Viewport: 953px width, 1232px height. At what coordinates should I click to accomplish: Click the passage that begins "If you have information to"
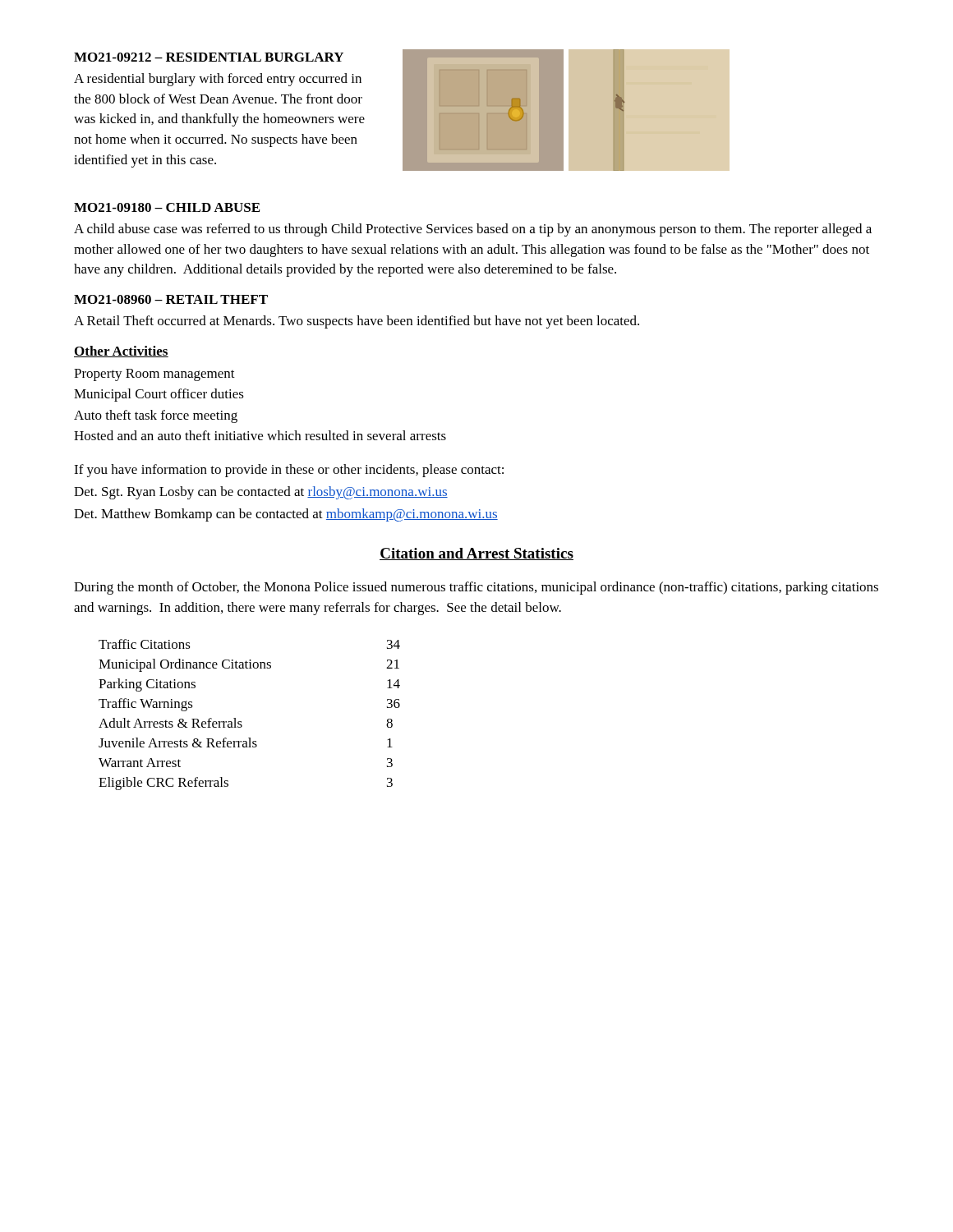tap(289, 492)
